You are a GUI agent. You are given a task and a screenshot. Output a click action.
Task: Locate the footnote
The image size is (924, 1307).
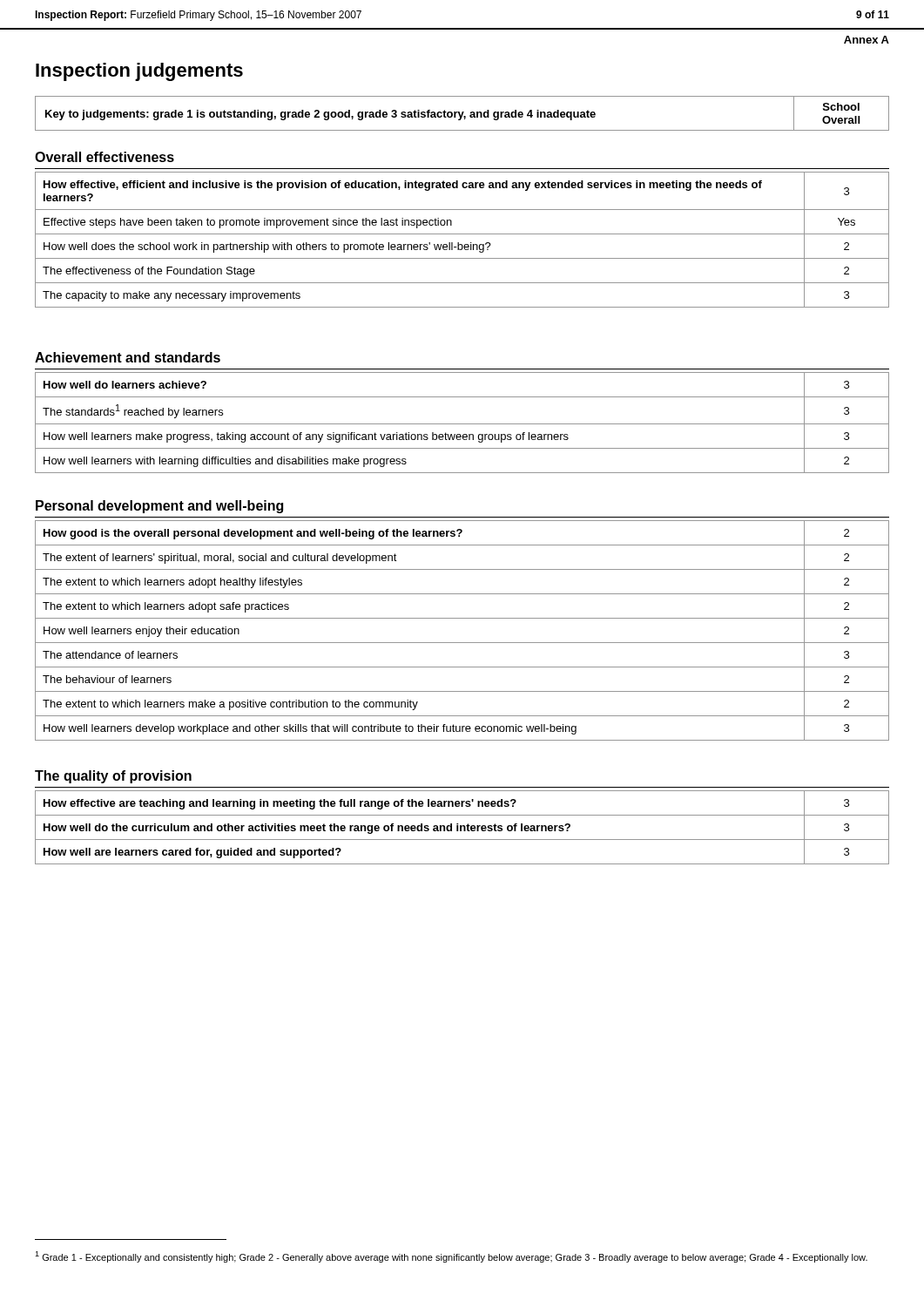[462, 1251]
